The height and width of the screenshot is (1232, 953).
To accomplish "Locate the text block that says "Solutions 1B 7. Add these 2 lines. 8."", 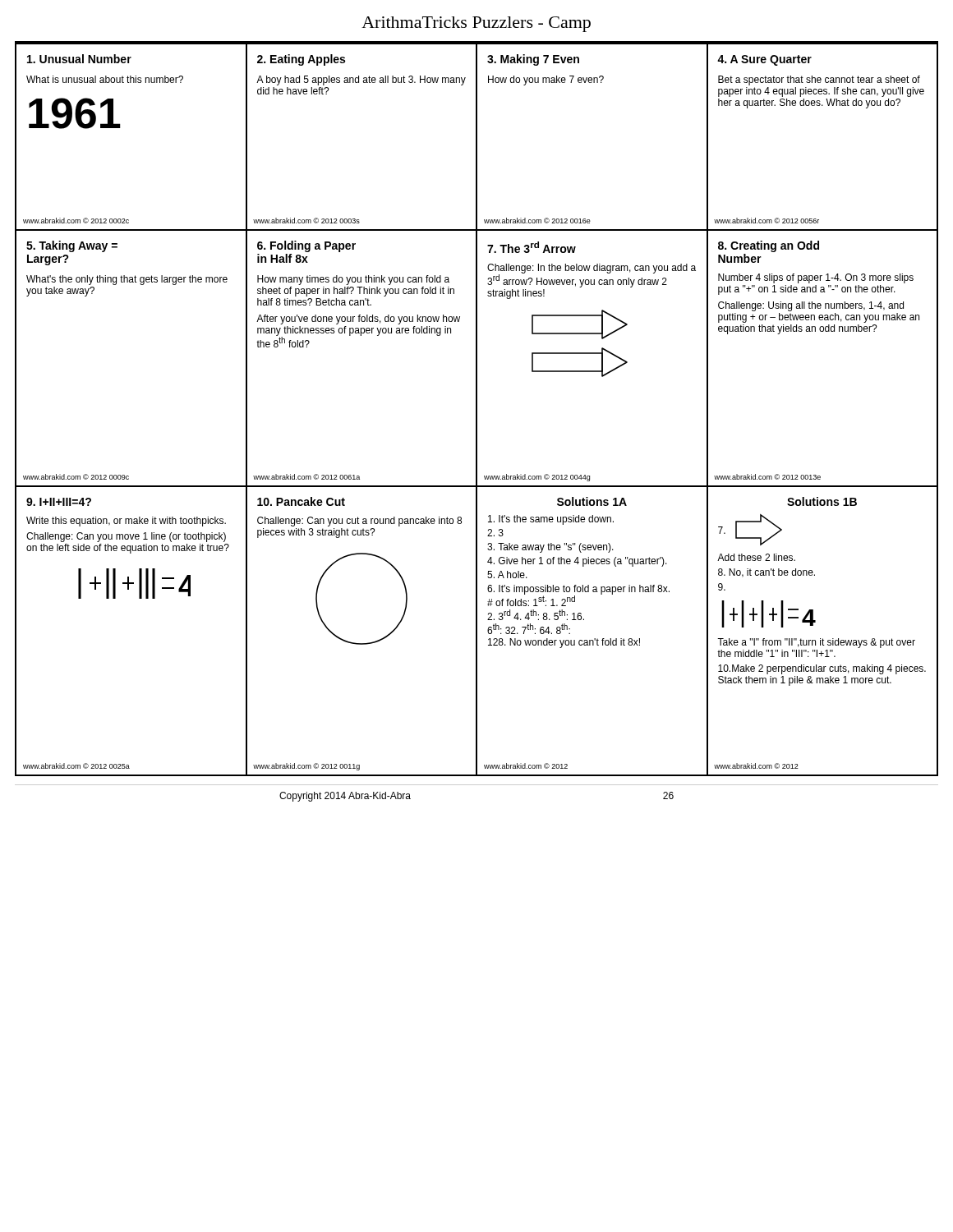I will (x=821, y=633).
